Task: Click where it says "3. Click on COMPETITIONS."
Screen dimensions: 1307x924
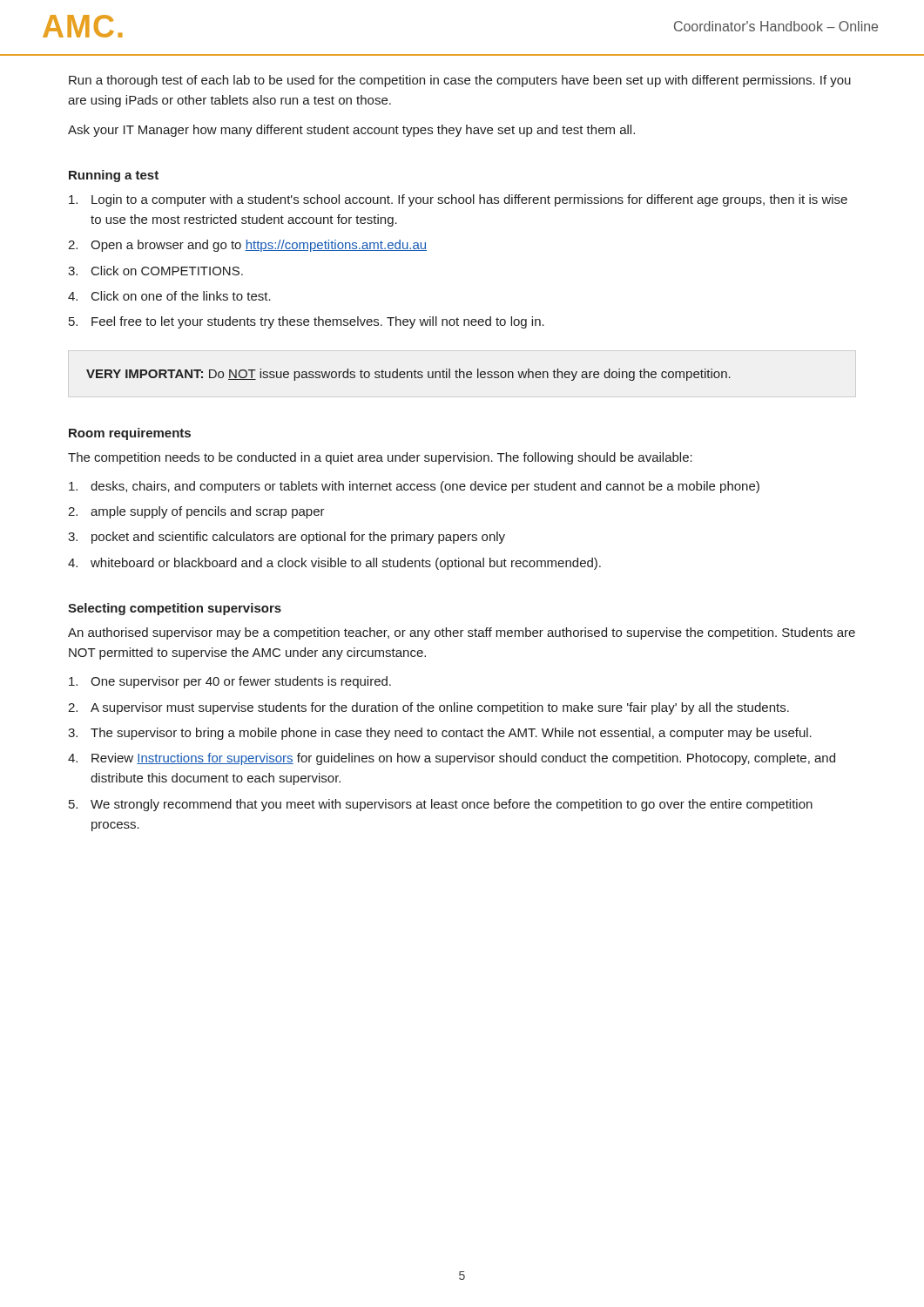Action: pos(155,271)
